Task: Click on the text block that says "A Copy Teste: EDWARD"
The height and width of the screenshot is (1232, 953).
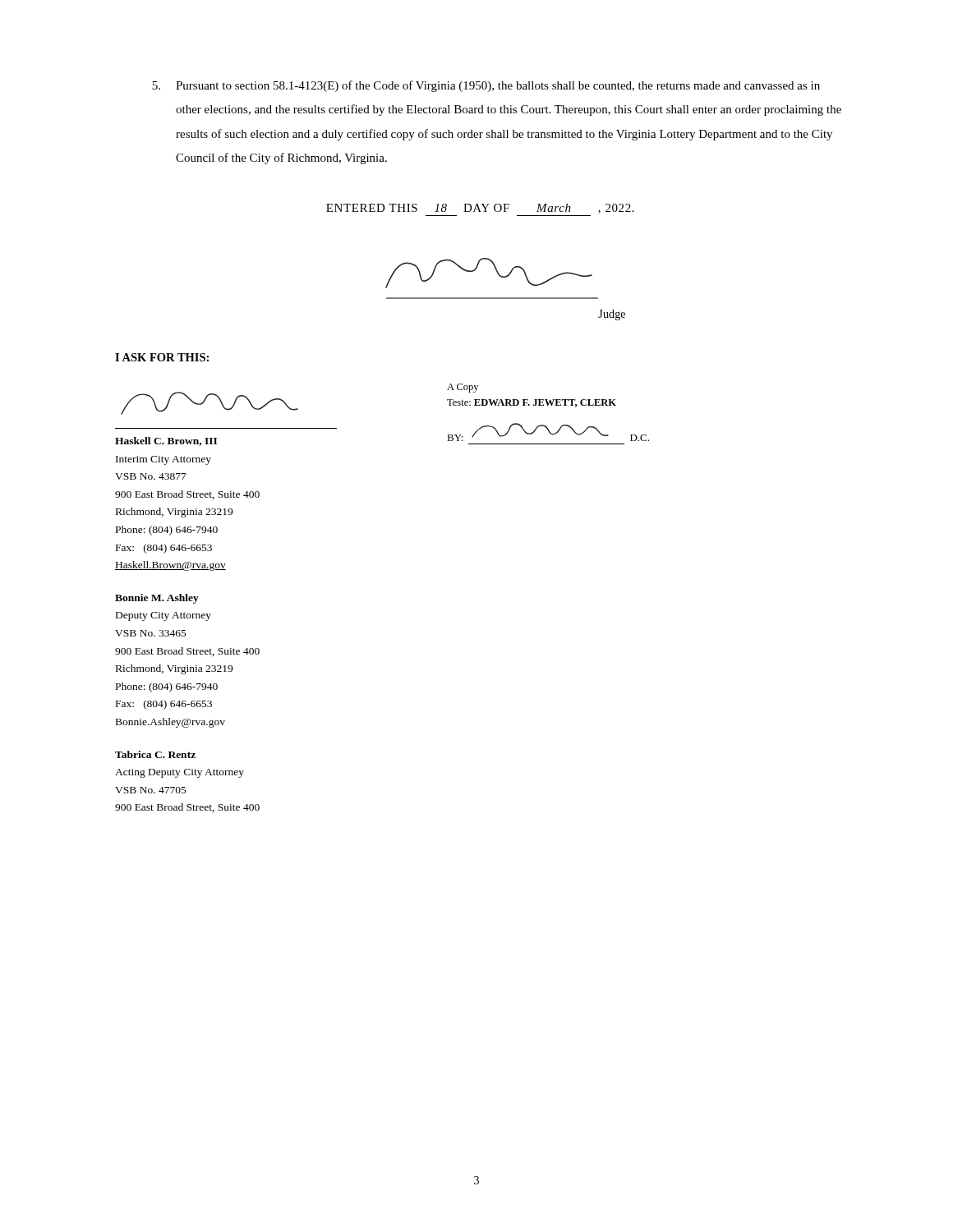Action: [x=532, y=395]
